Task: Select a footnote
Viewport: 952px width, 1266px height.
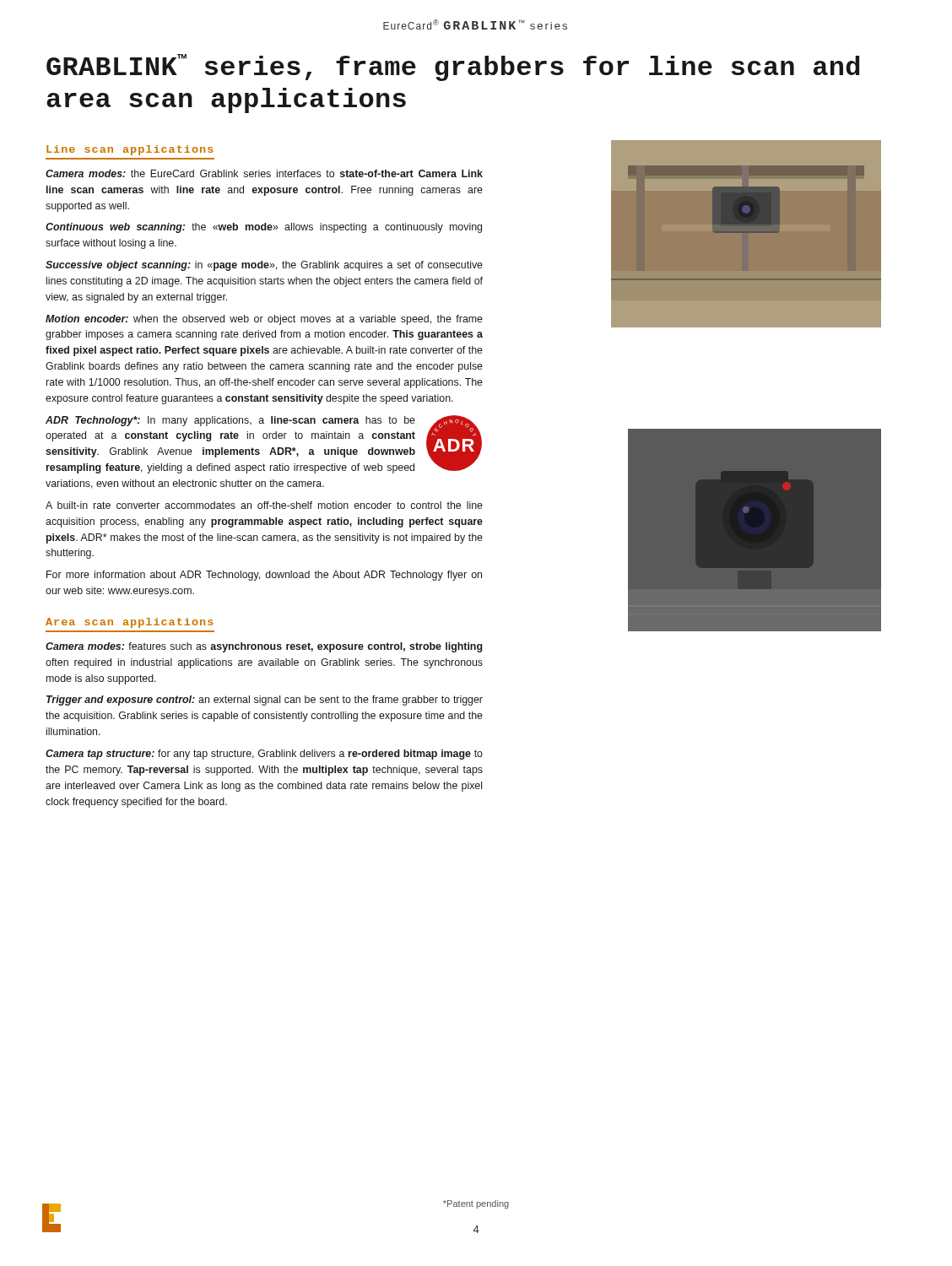Action: click(x=476, y=1204)
